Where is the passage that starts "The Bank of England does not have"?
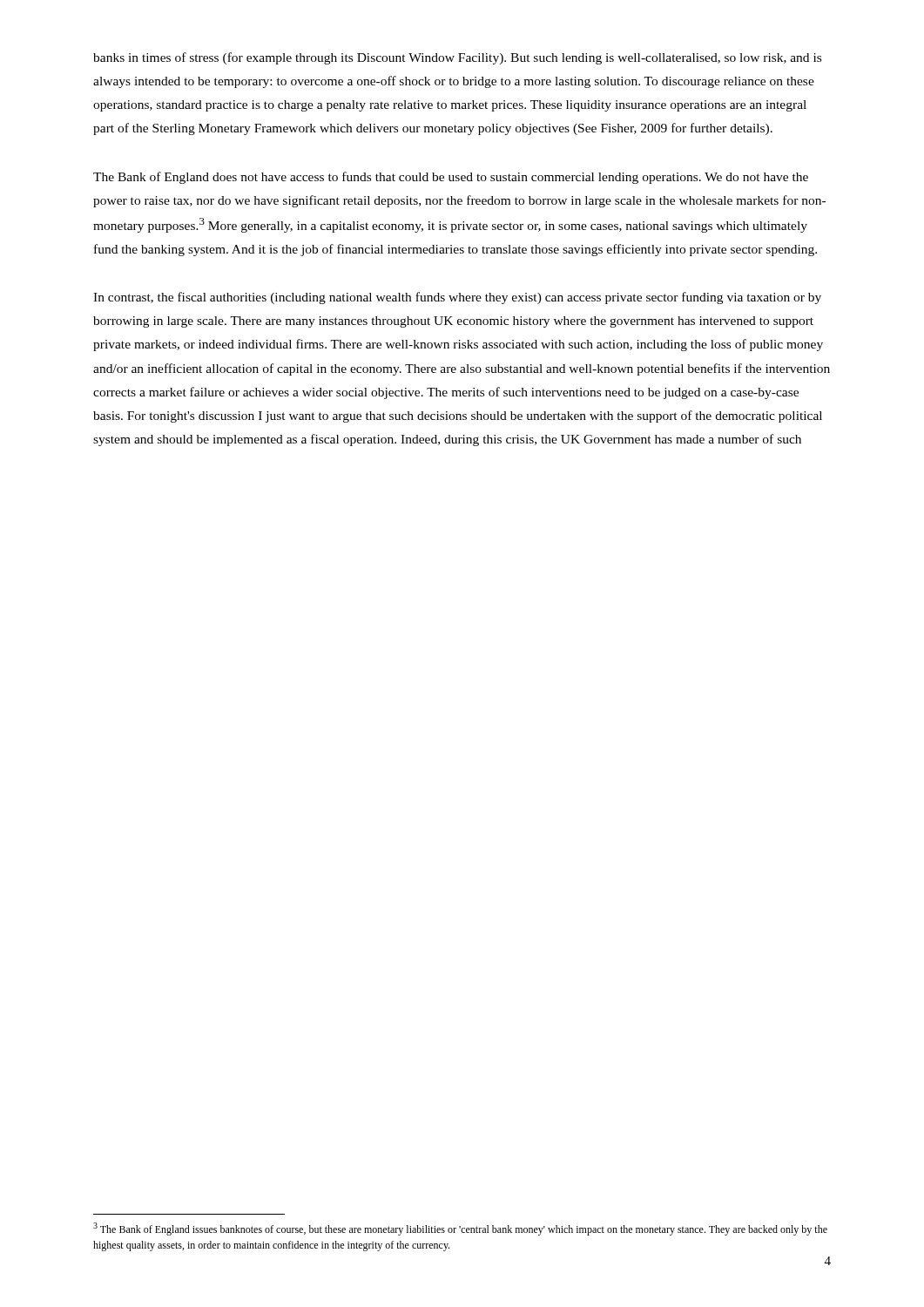Viewport: 924px width, 1307px height. click(460, 212)
